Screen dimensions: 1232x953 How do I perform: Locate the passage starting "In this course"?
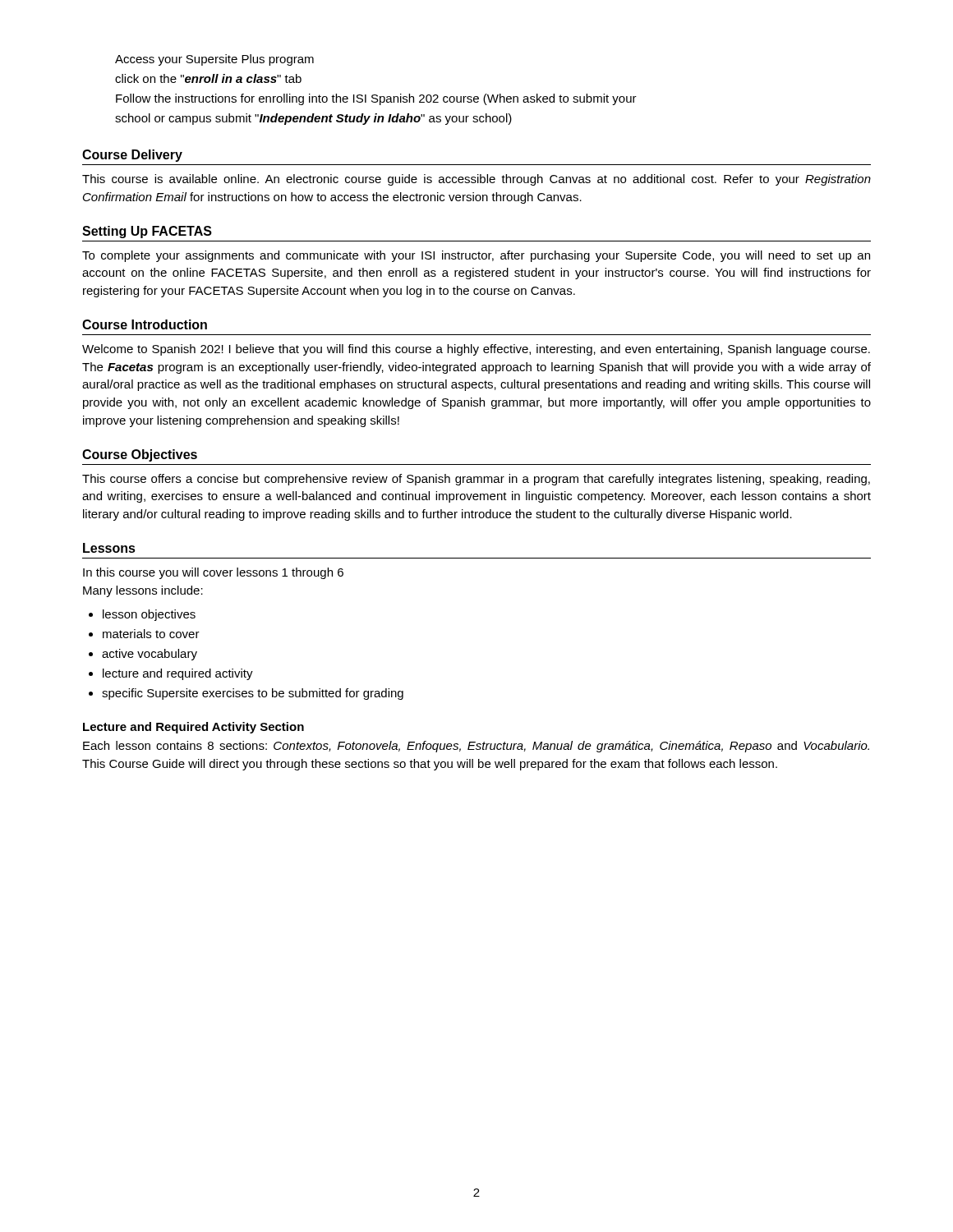pyautogui.click(x=213, y=581)
